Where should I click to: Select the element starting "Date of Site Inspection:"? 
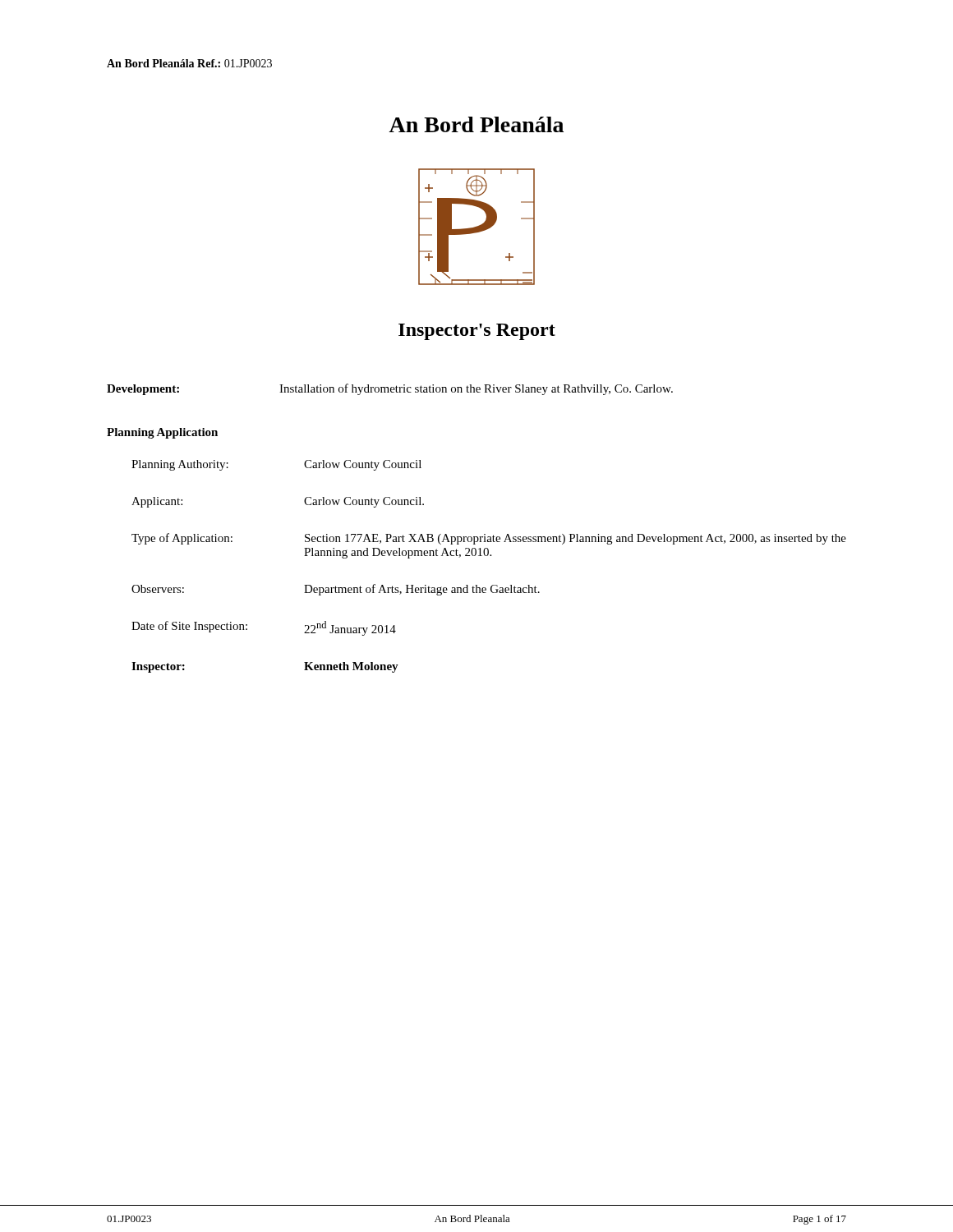(x=183, y=628)
